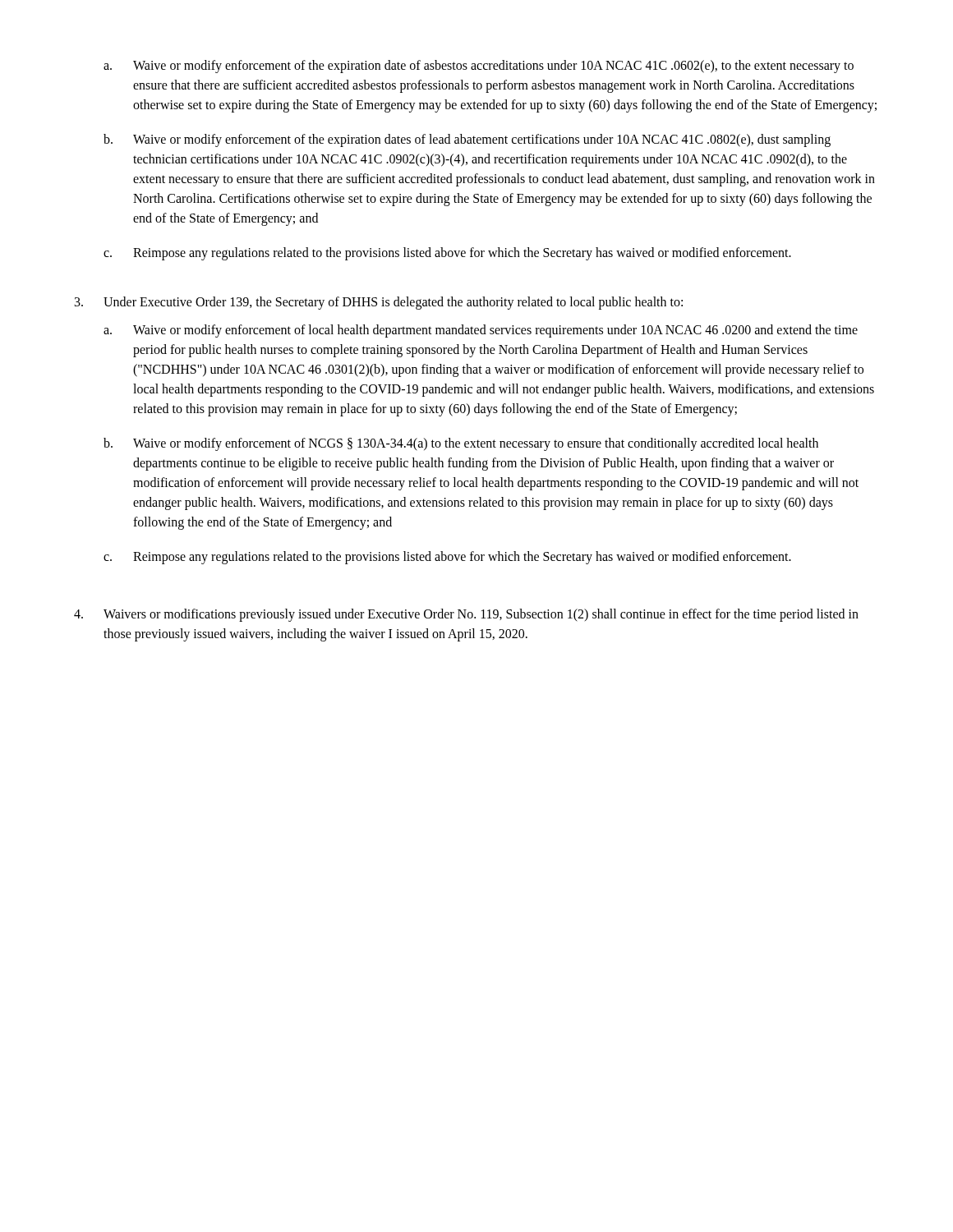
Task: Locate the block of text that opens with "b. Waive or modify enforcement of the expiration"
Action: click(x=491, y=179)
